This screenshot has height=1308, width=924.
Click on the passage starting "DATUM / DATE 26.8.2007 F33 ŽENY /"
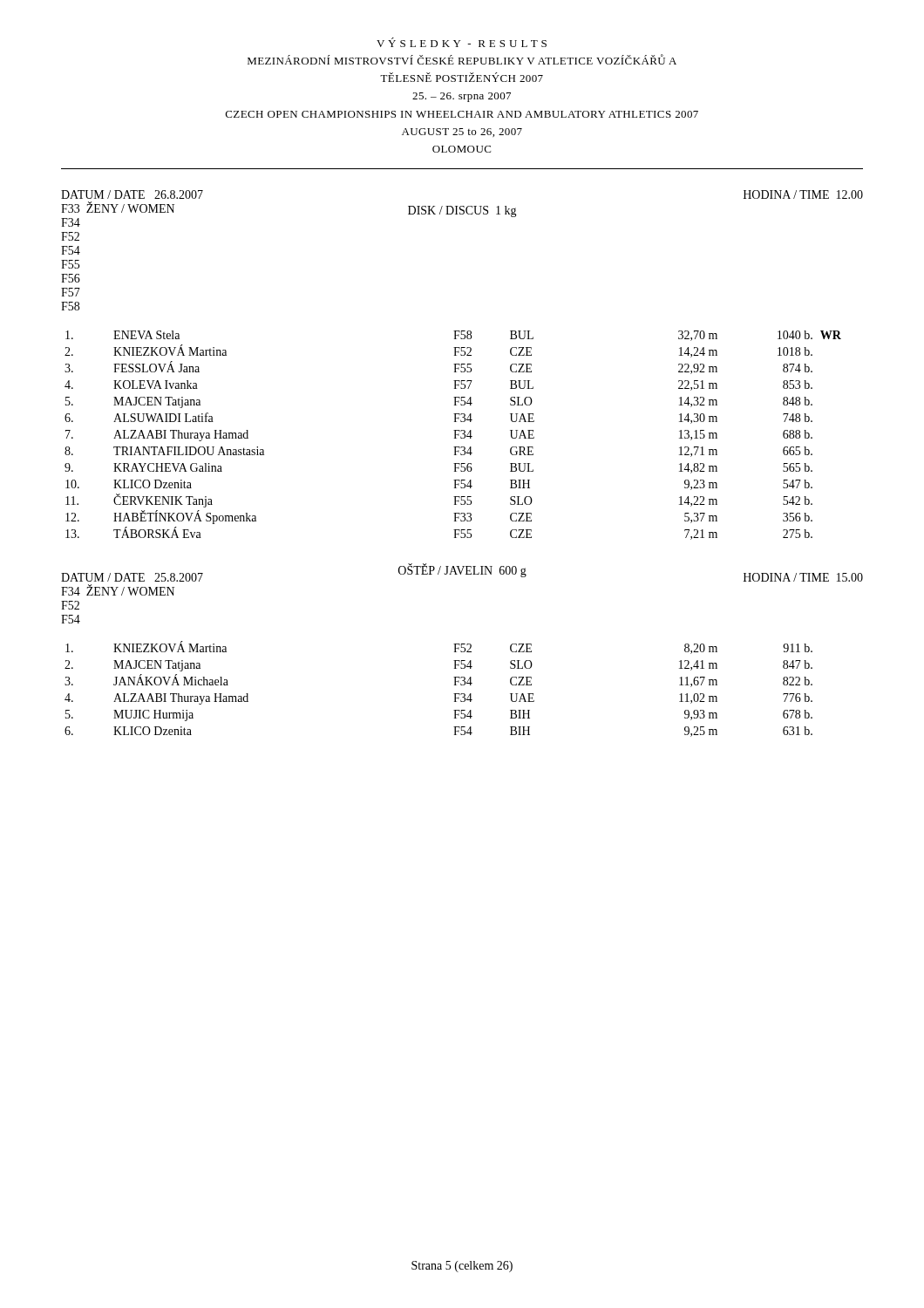[132, 194]
